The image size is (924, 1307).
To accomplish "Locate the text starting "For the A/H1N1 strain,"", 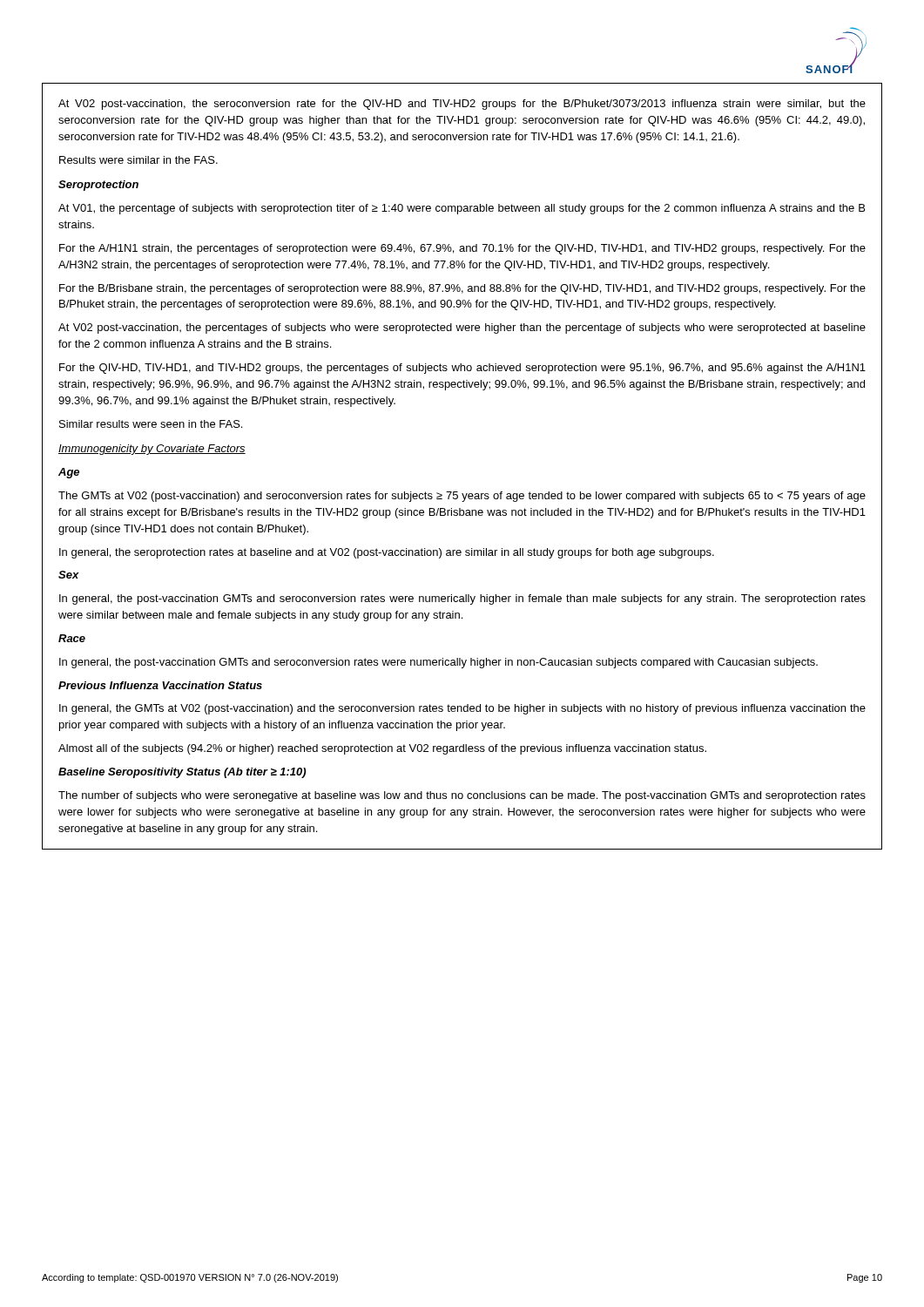I will [462, 256].
